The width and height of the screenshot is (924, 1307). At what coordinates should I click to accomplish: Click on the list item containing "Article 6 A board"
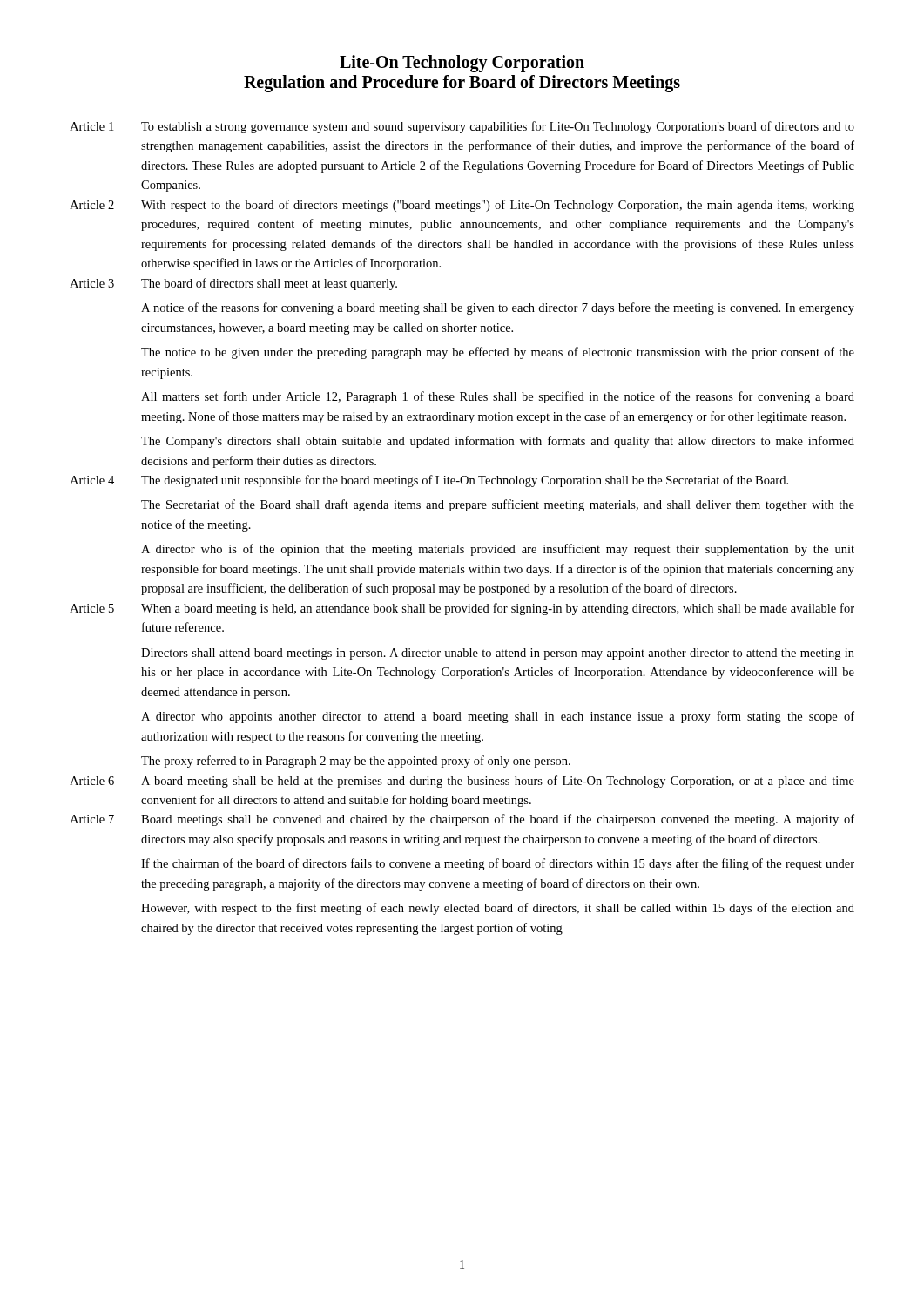click(462, 790)
